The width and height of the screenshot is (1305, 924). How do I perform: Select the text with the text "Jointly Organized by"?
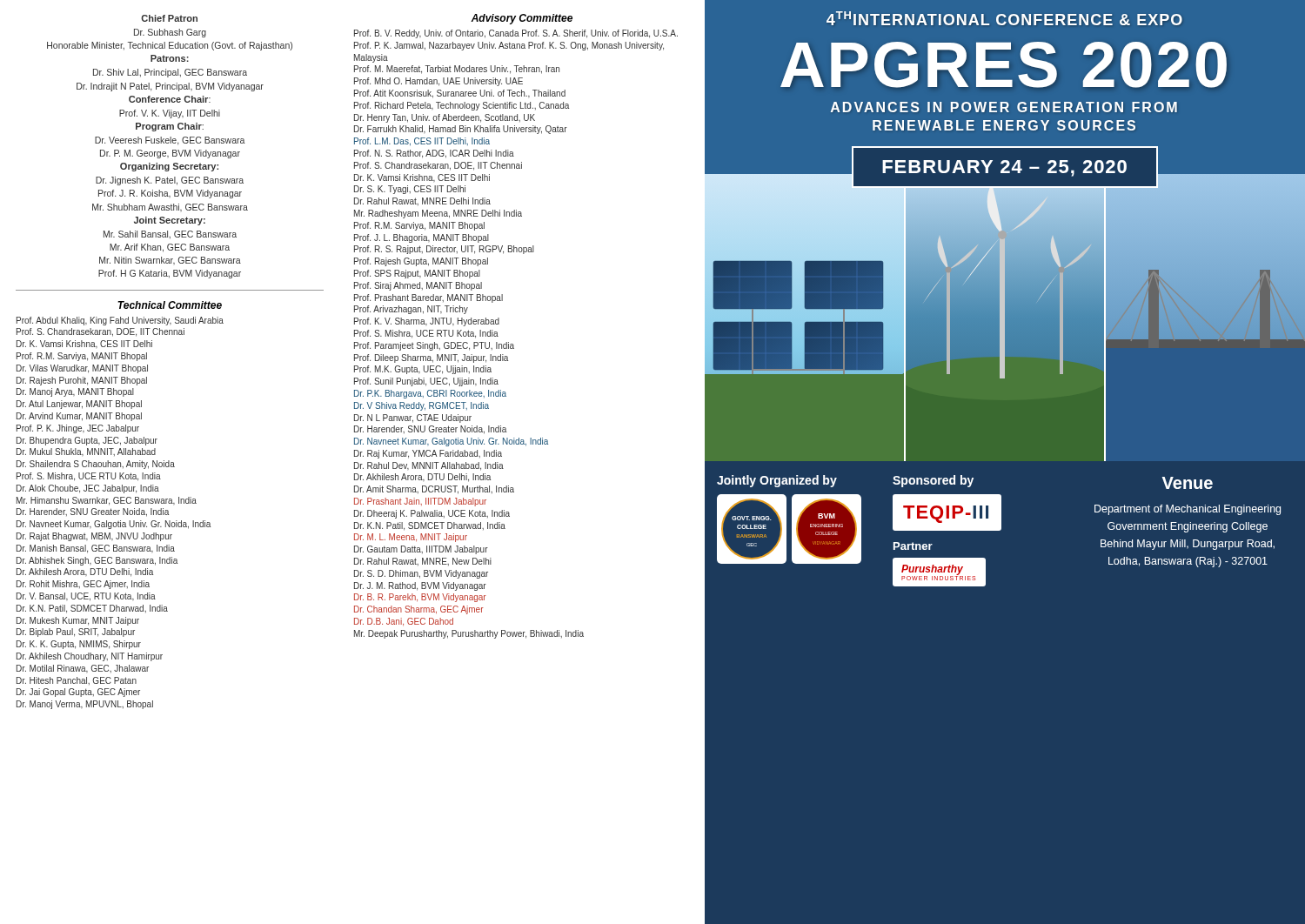[777, 480]
